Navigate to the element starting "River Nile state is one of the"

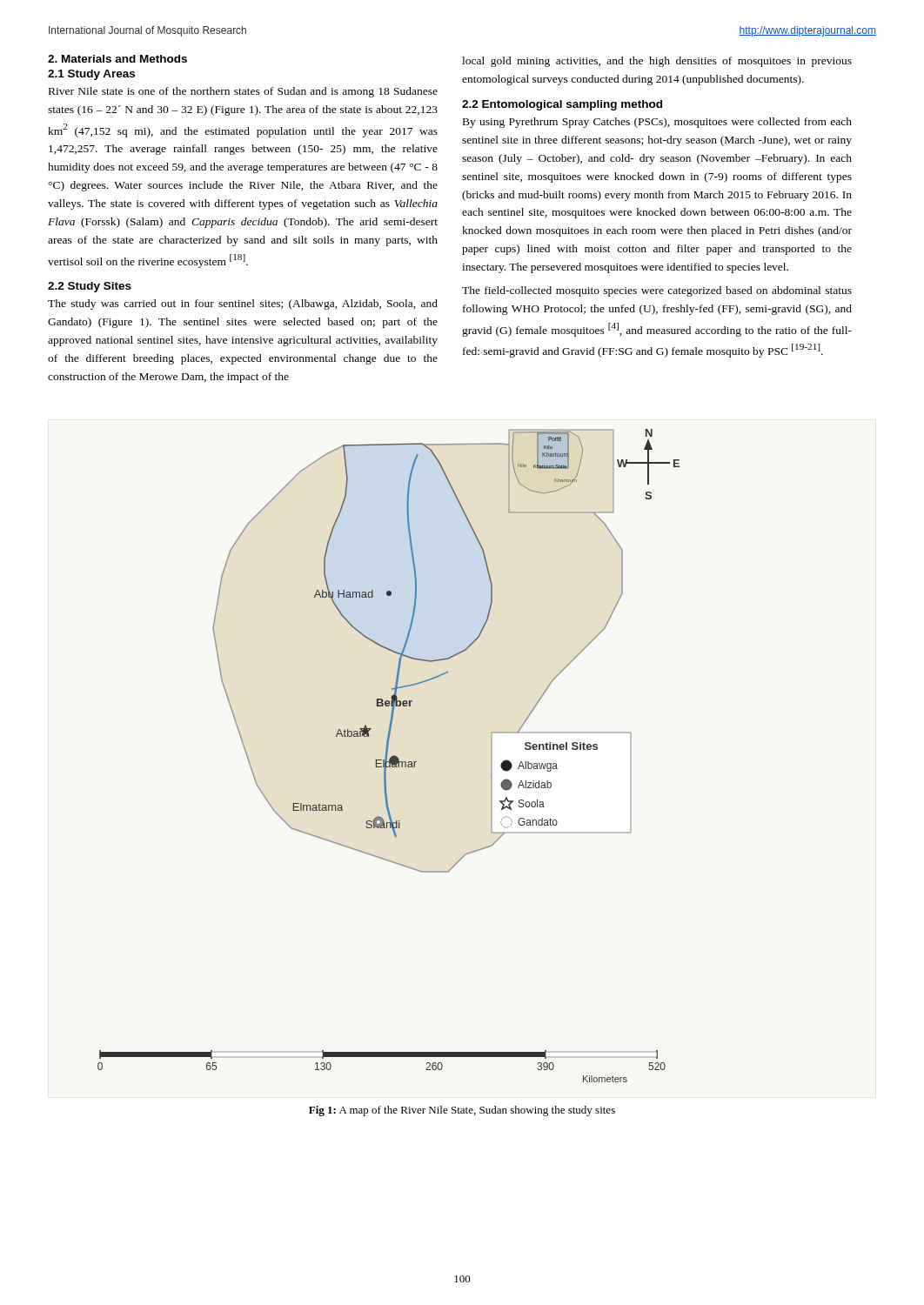(243, 176)
